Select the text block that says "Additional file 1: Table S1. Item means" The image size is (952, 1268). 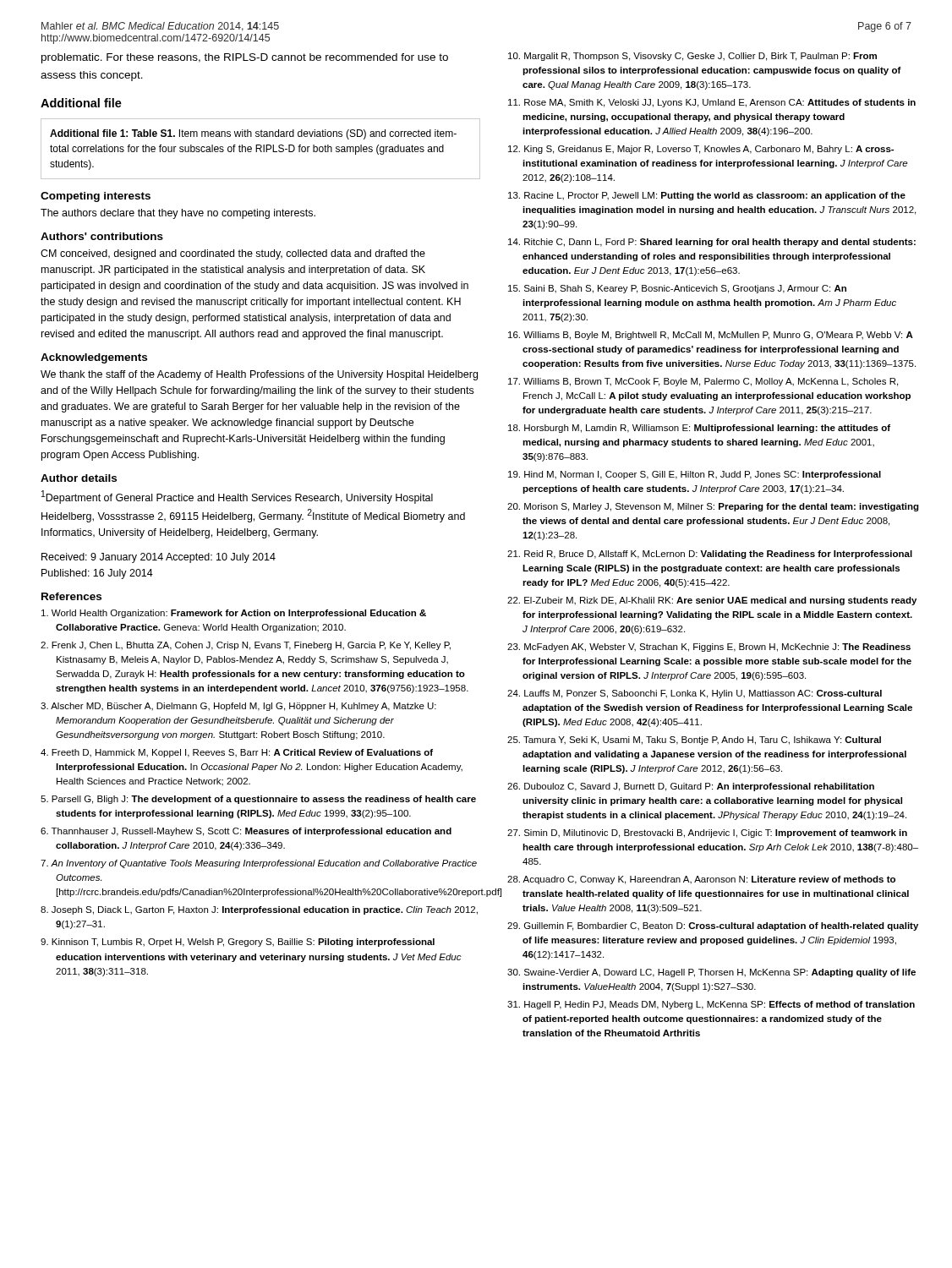(x=253, y=149)
